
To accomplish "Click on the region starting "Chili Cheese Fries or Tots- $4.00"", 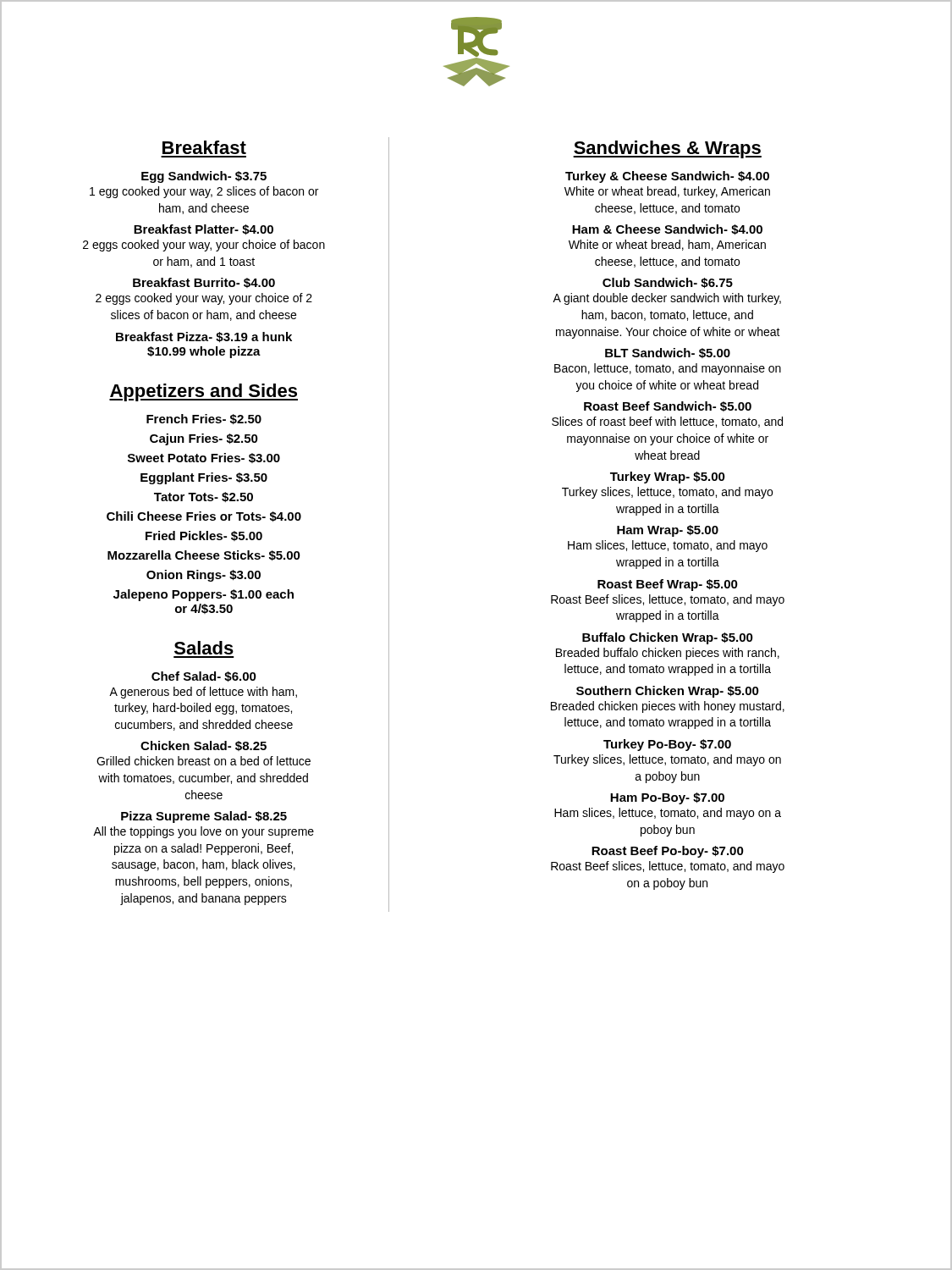I will [204, 516].
